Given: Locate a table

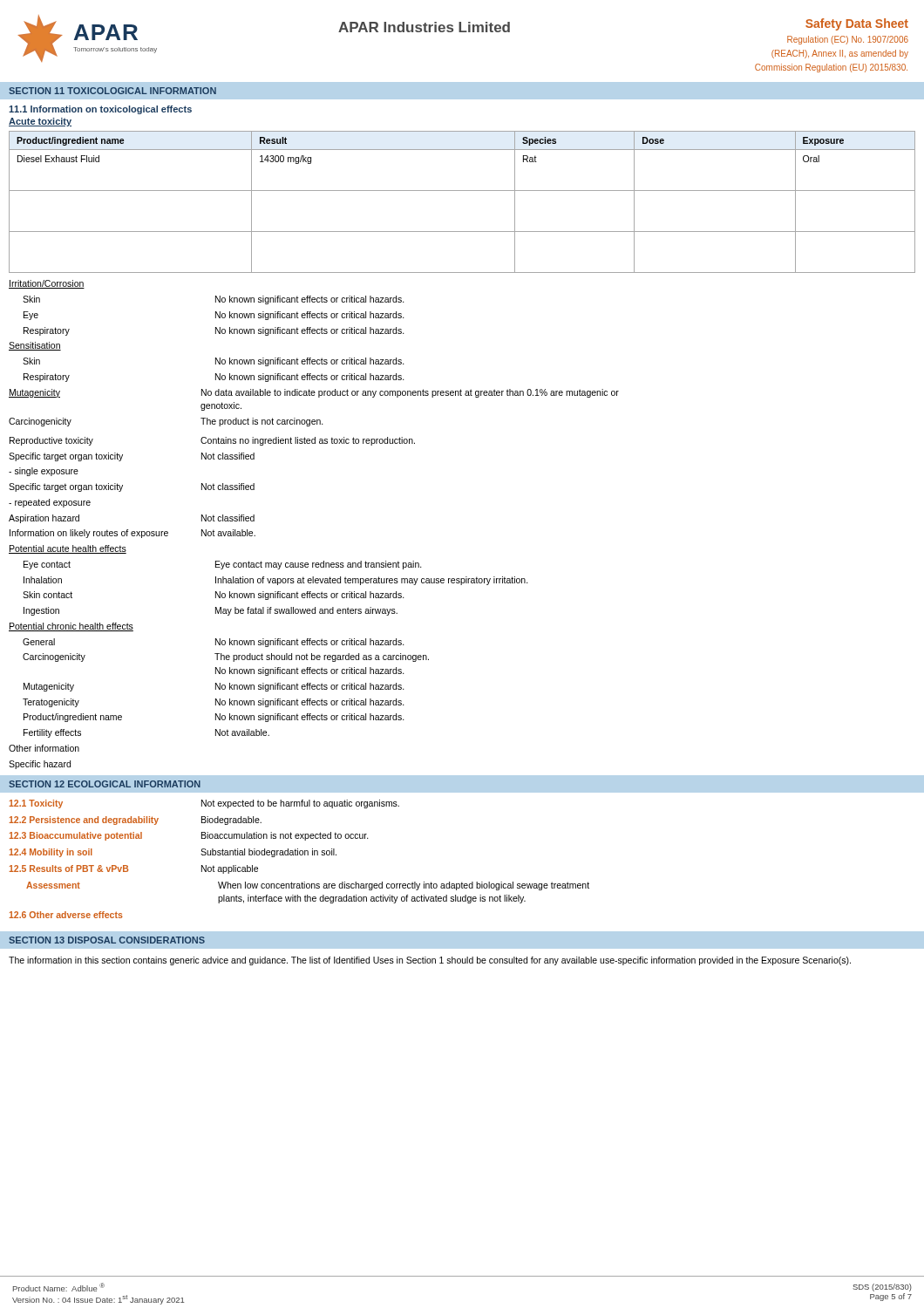Looking at the screenshot, I should tap(462, 202).
